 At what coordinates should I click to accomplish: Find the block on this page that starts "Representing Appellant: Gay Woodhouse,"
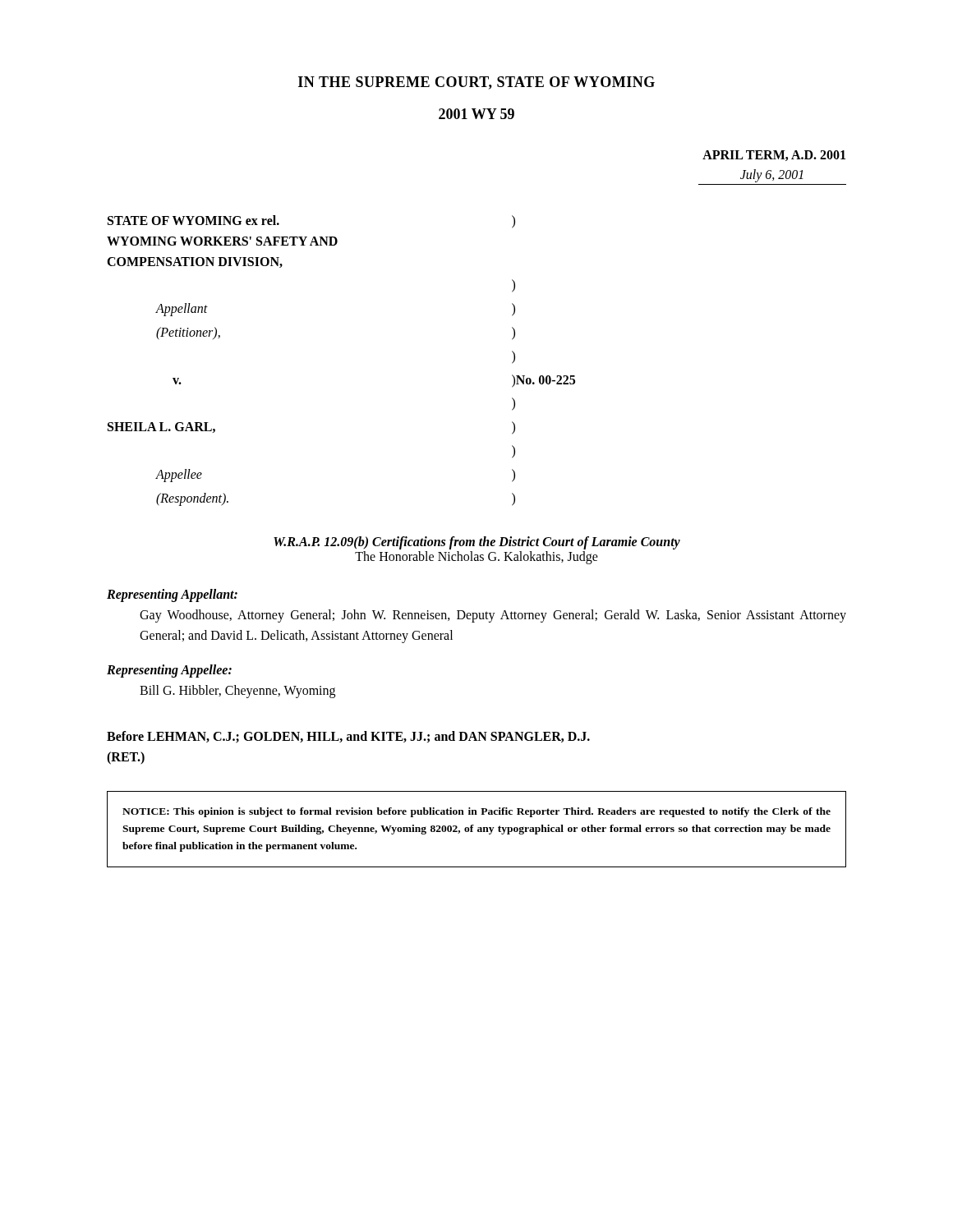click(476, 617)
